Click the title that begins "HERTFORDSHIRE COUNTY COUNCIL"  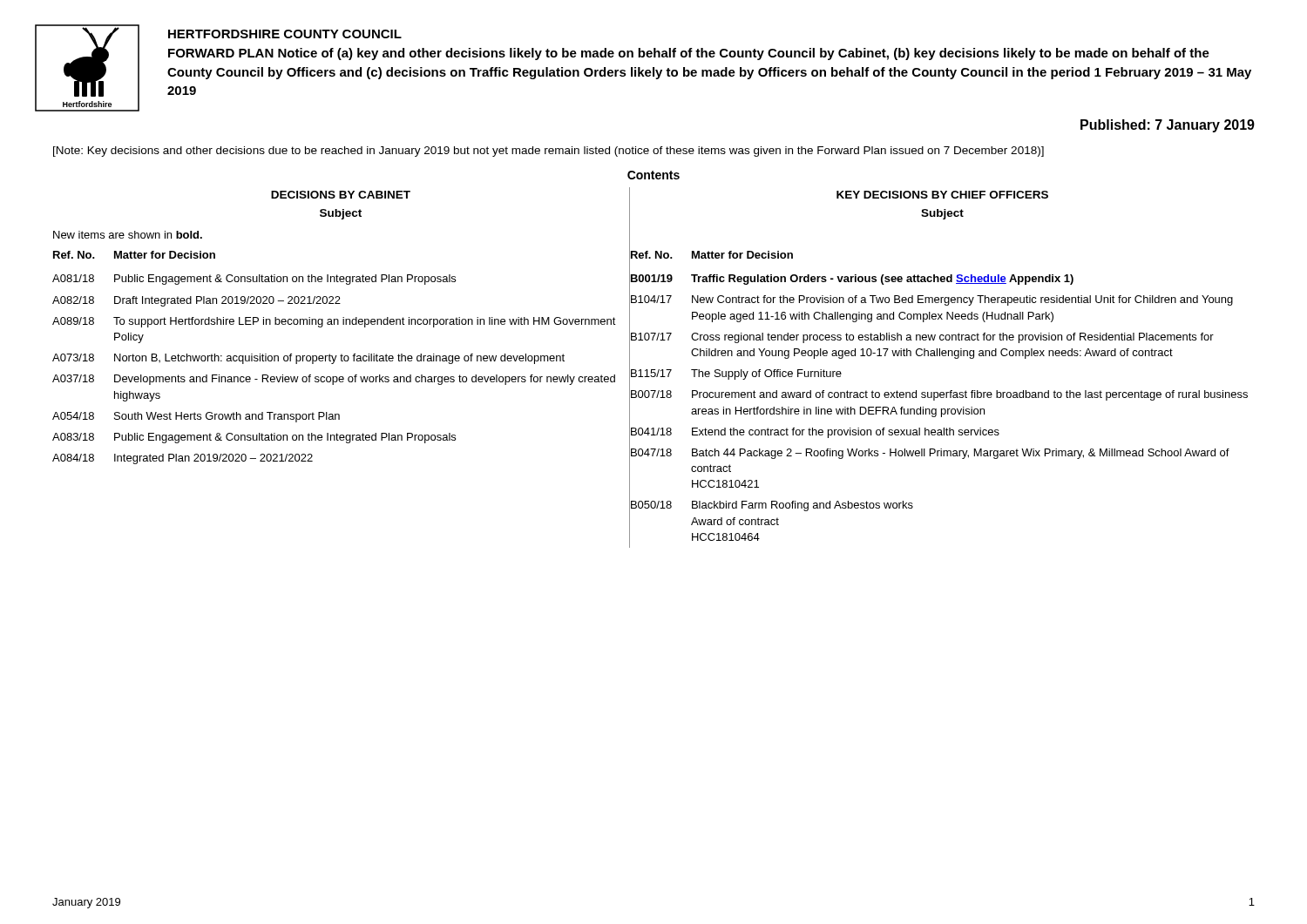point(709,62)
